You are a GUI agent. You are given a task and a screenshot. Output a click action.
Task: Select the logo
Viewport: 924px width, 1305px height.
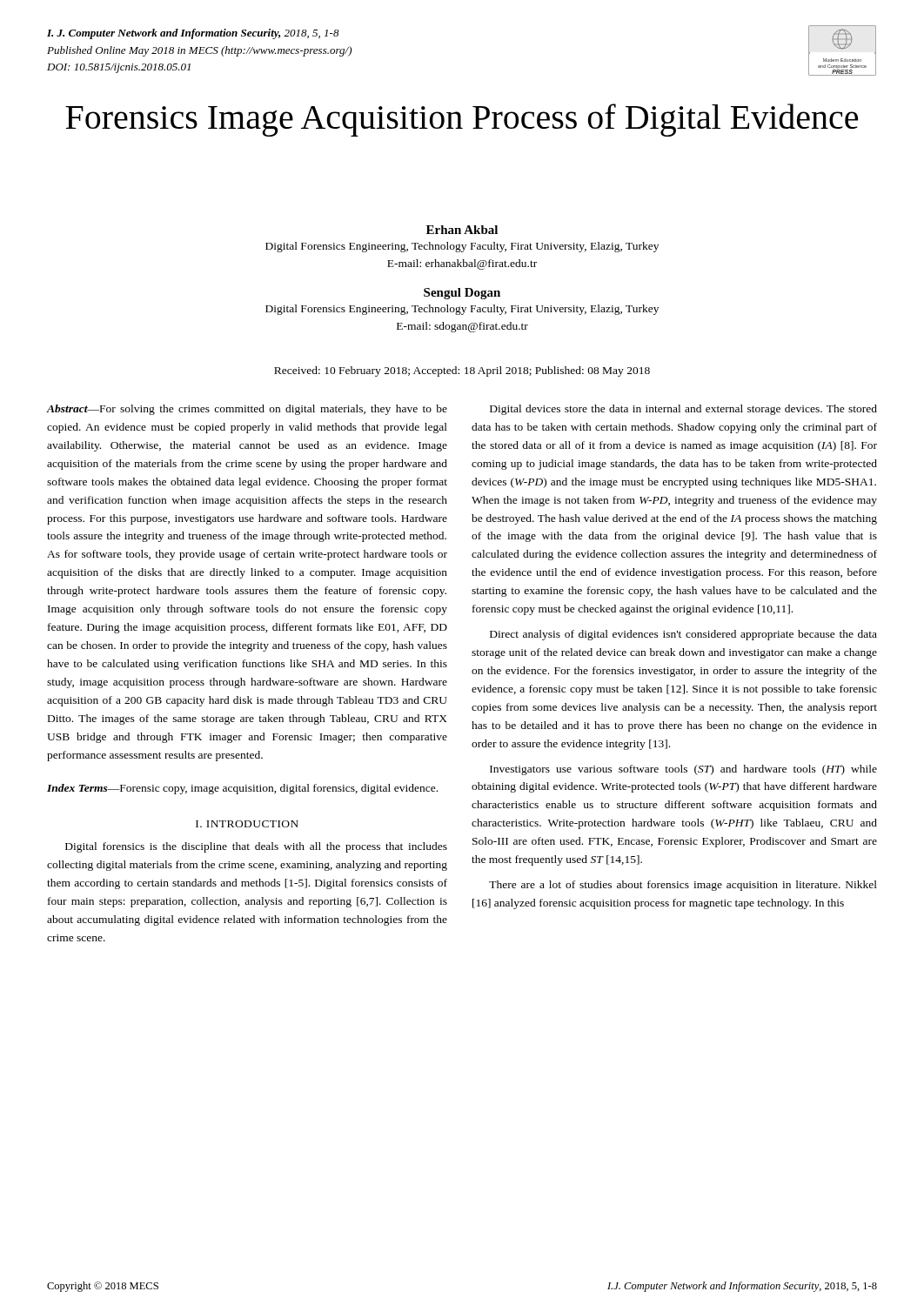pos(842,51)
